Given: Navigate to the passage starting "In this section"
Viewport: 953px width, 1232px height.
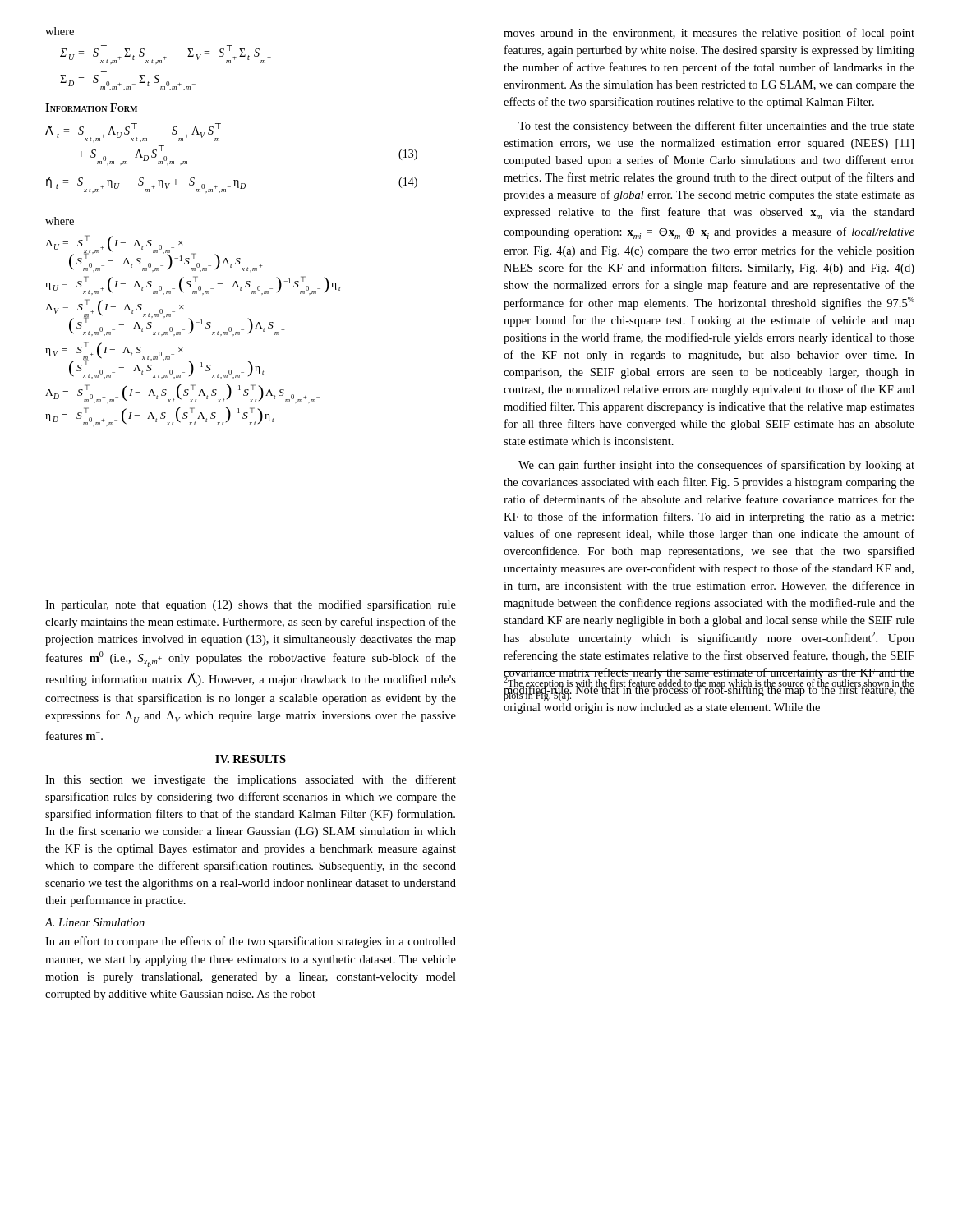Looking at the screenshot, I should coord(251,840).
